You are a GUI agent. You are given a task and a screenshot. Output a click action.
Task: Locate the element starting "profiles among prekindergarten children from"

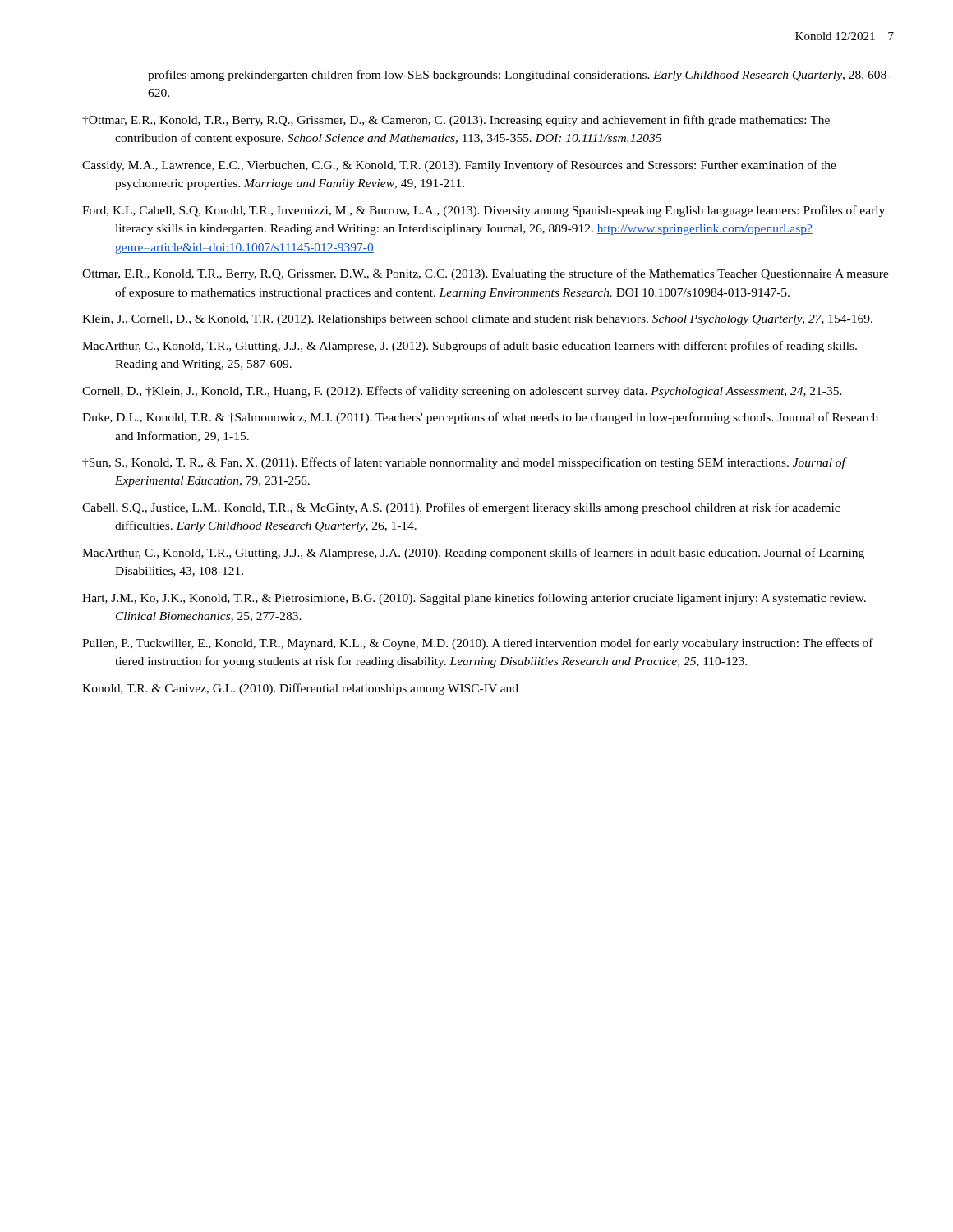pos(519,84)
